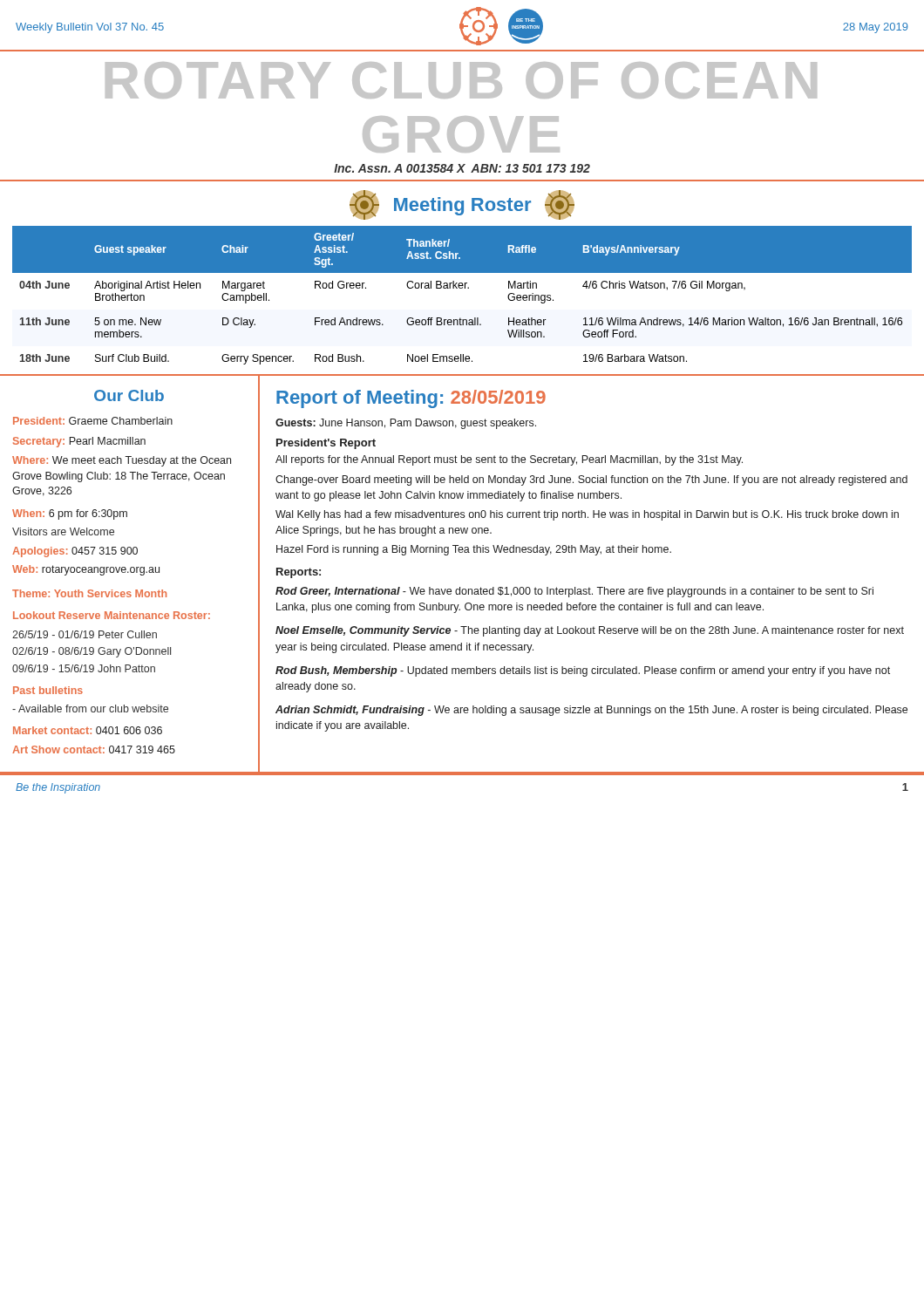The height and width of the screenshot is (1308, 924).
Task: Click on the text block with the text "Hazel Ford is running a Big"
Action: click(474, 549)
